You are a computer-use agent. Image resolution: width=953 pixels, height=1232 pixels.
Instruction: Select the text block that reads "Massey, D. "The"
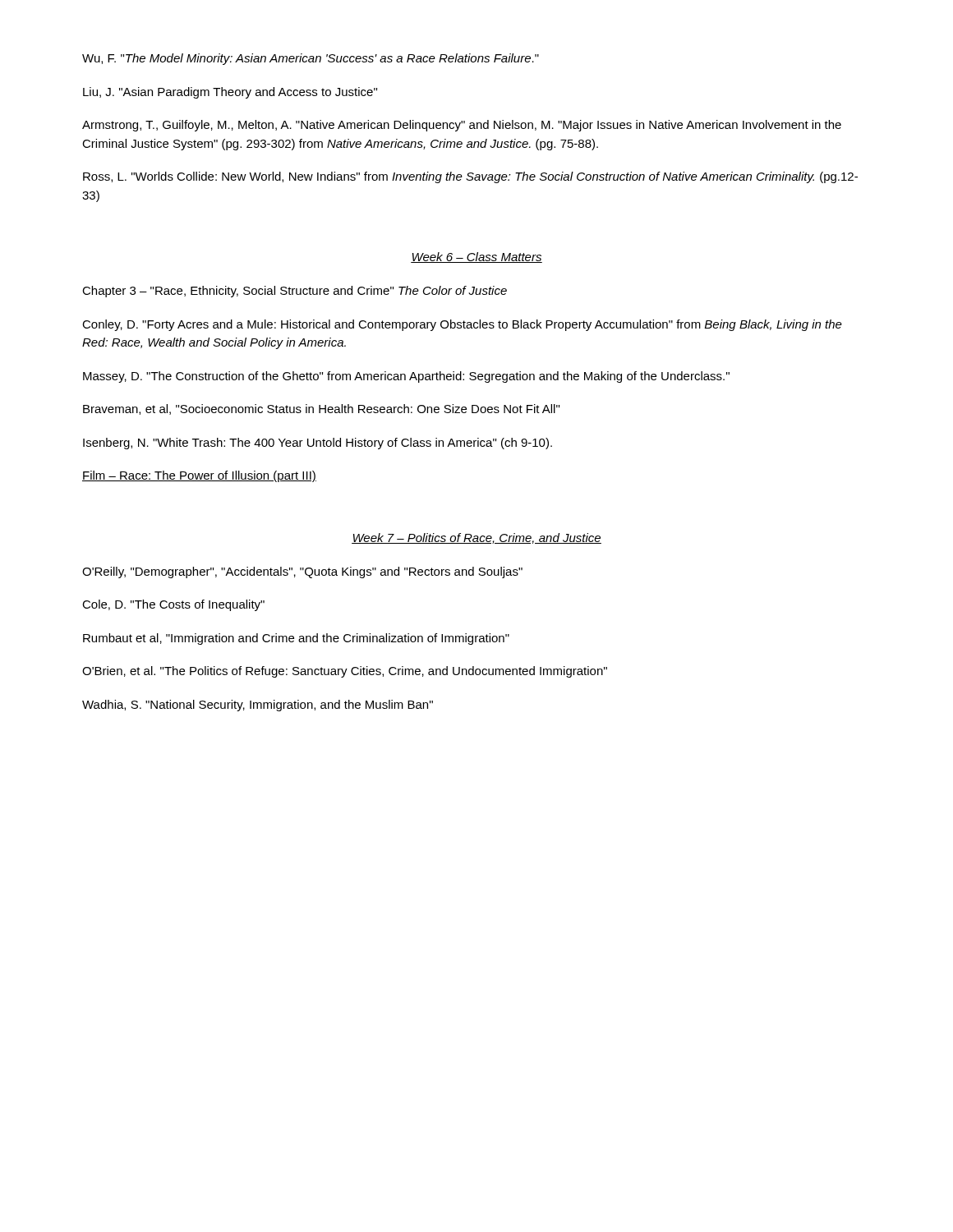[x=406, y=375]
